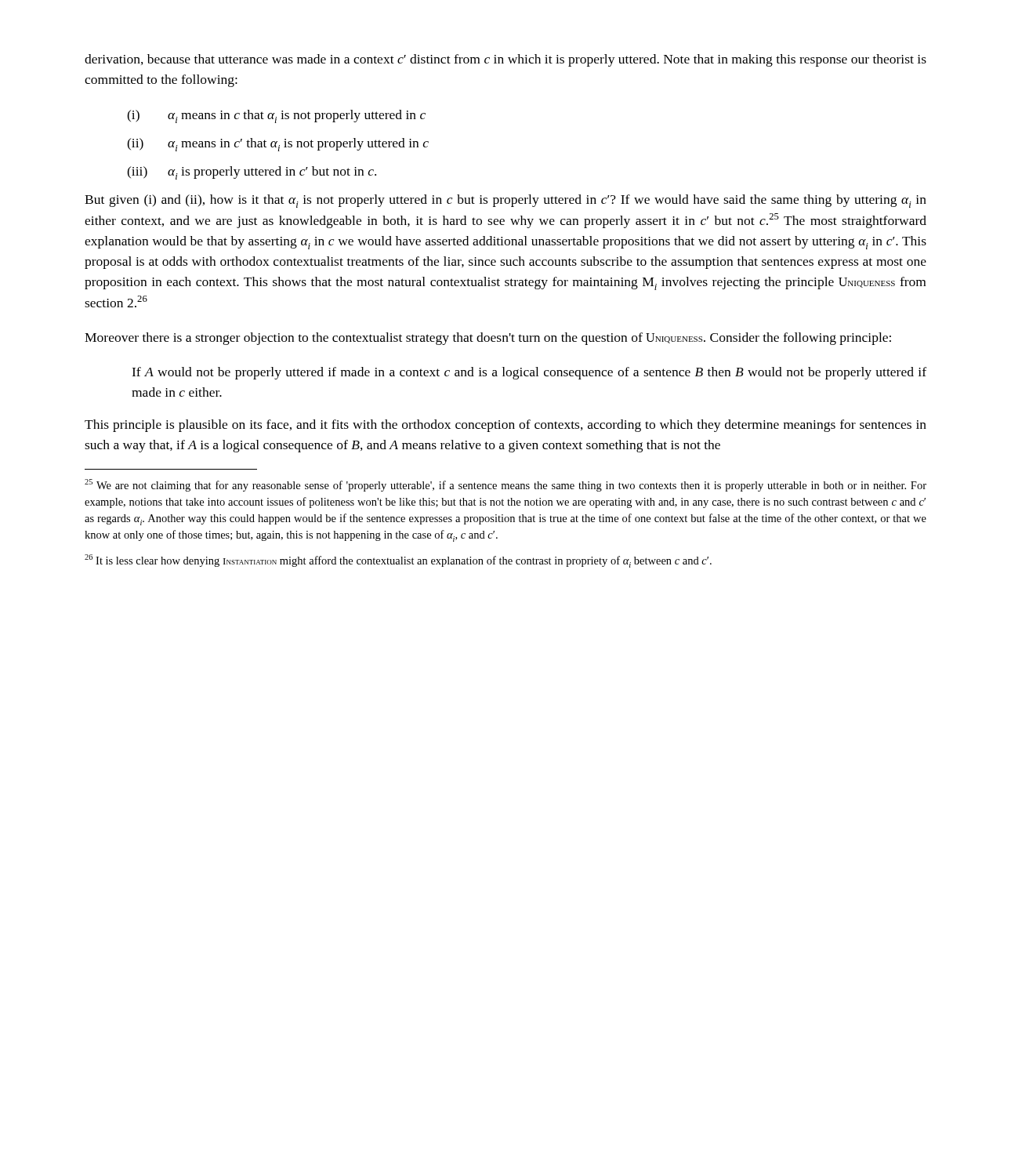Locate the text block that reads "If A would not be properly uttered if"

tap(529, 382)
